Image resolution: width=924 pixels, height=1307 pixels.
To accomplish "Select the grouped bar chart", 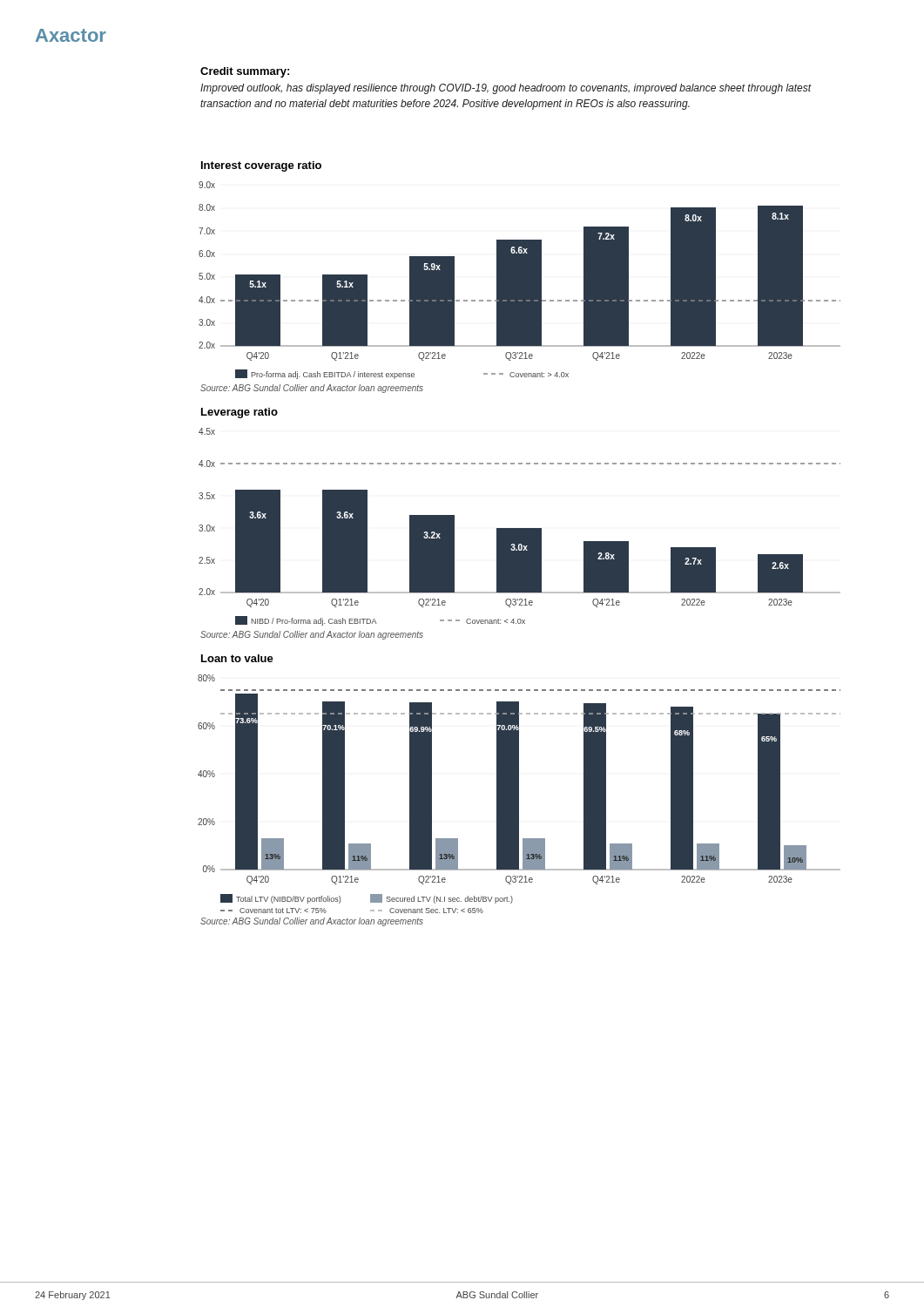I will pos(518,791).
